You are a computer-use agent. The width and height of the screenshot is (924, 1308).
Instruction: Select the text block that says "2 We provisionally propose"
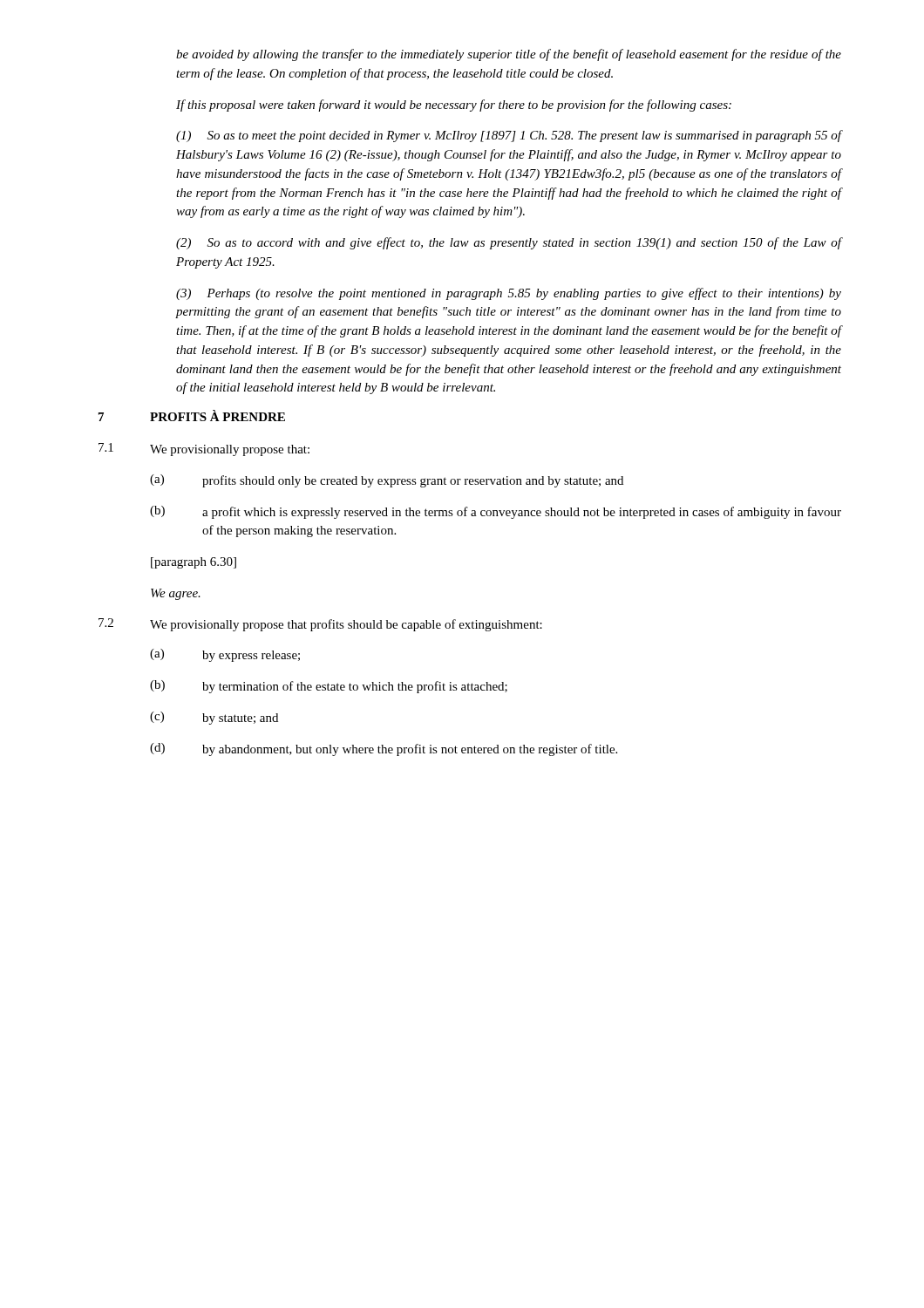[x=469, y=625]
